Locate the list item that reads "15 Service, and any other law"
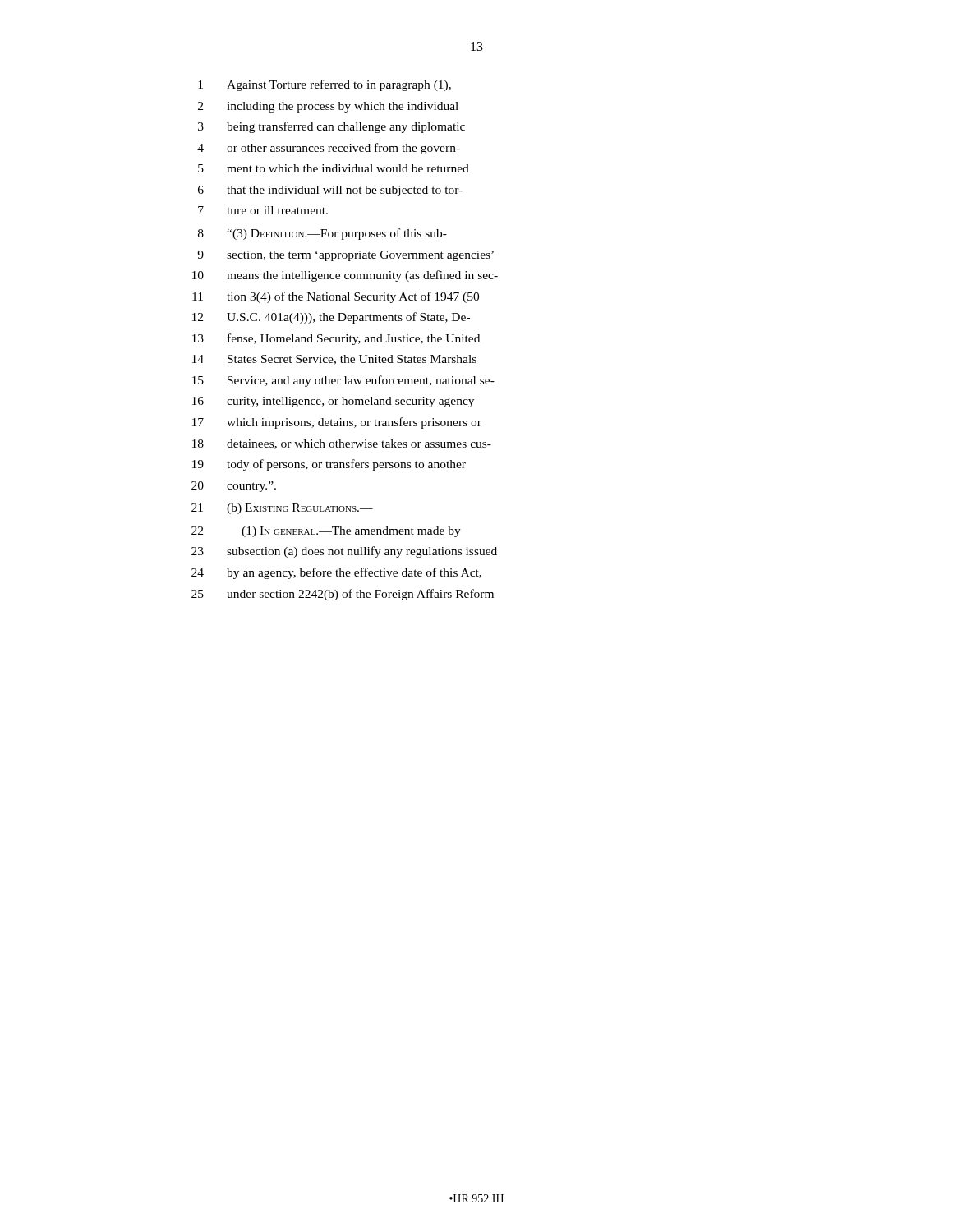 (505, 380)
